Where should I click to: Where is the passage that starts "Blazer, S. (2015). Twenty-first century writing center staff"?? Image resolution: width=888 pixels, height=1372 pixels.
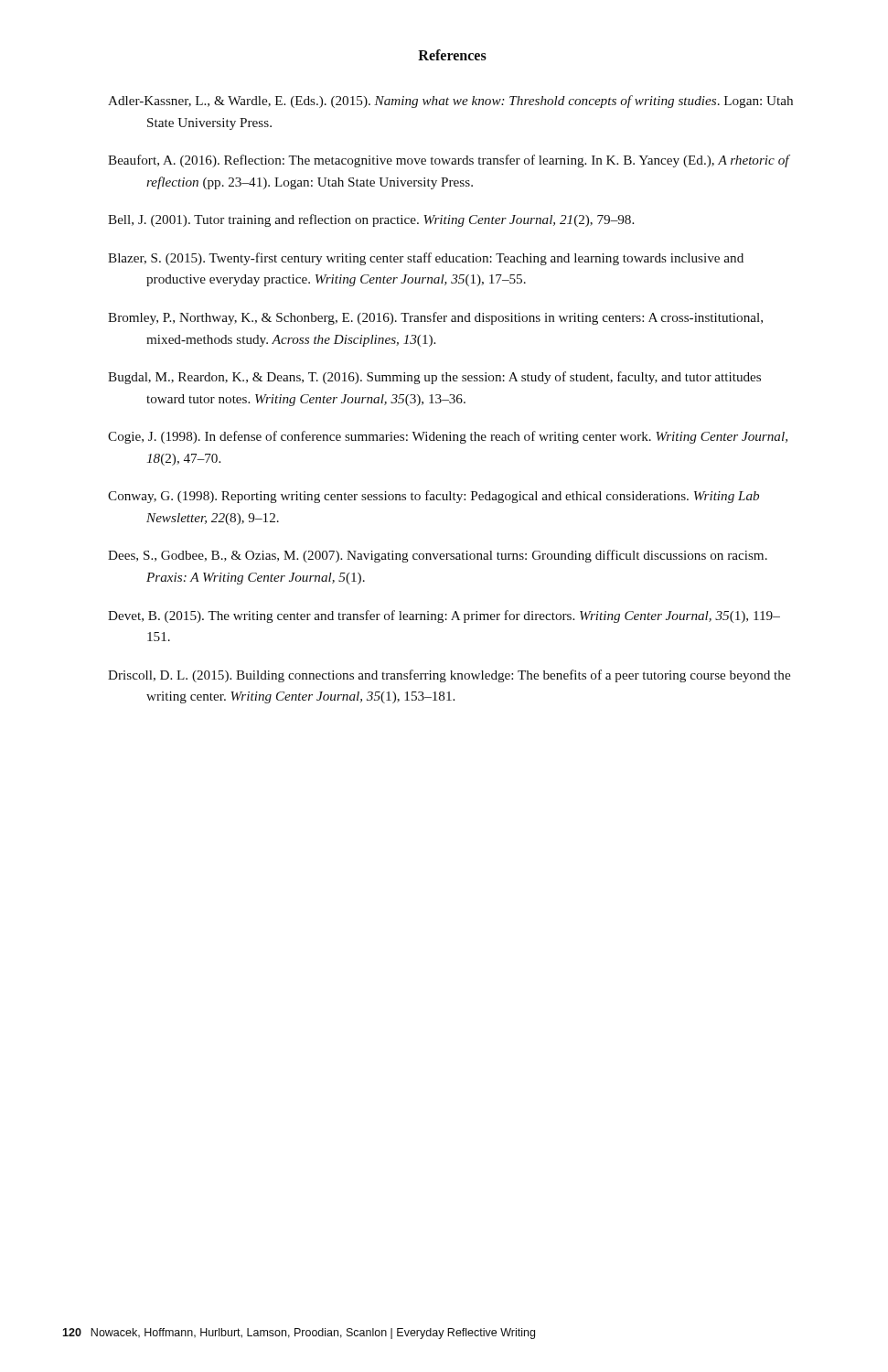point(426,268)
